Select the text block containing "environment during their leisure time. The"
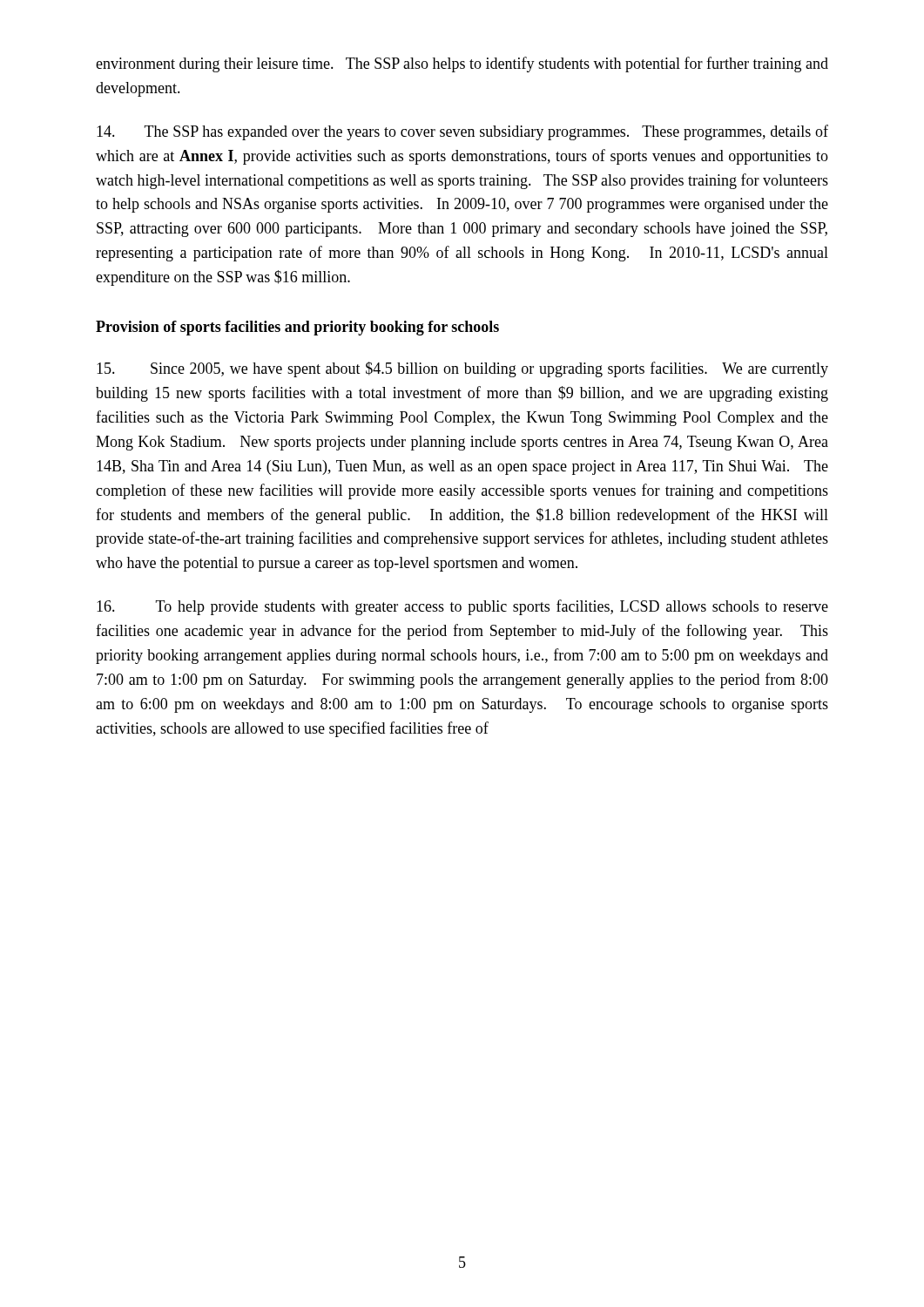 click(462, 76)
